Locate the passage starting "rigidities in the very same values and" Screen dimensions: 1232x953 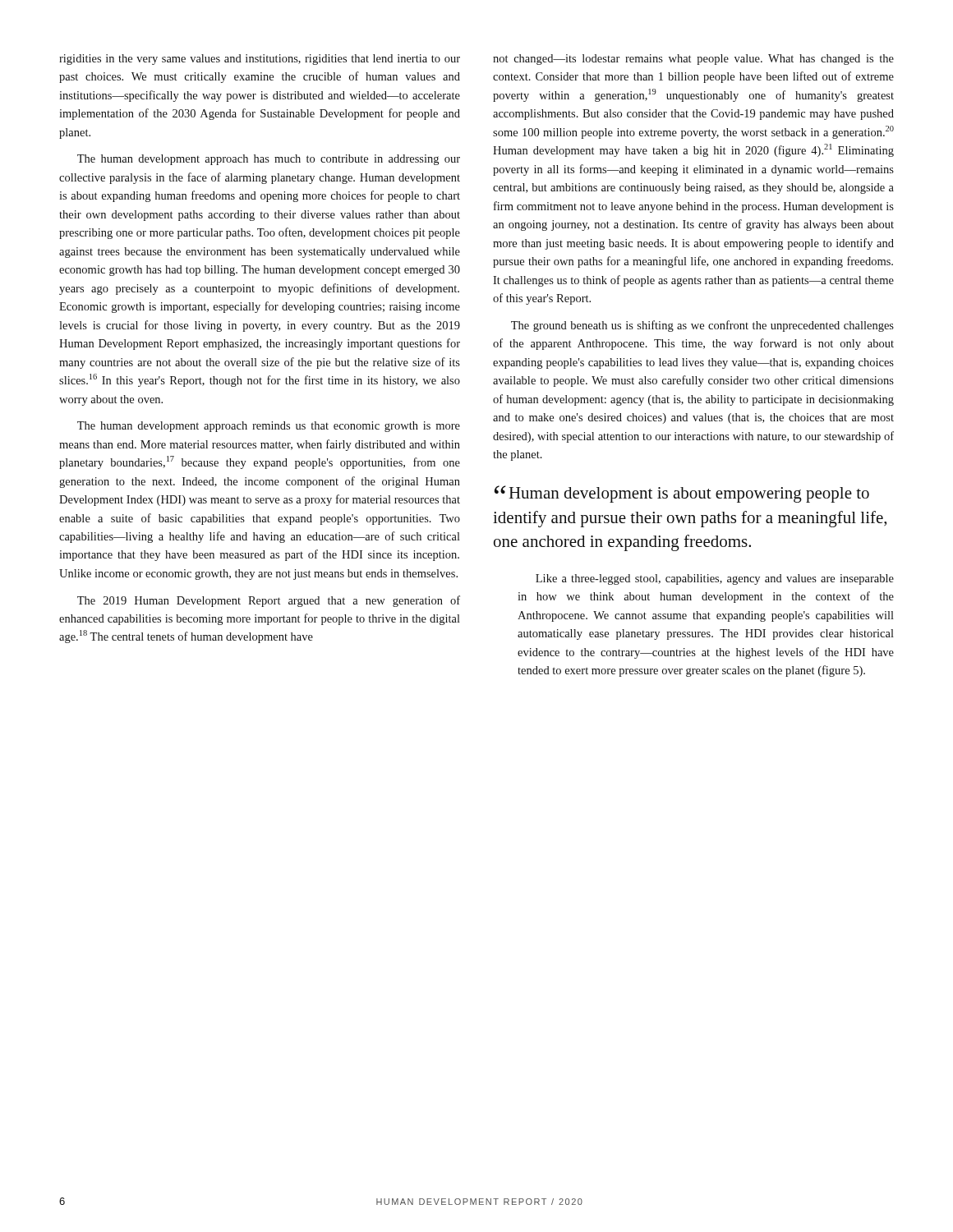(260, 348)
